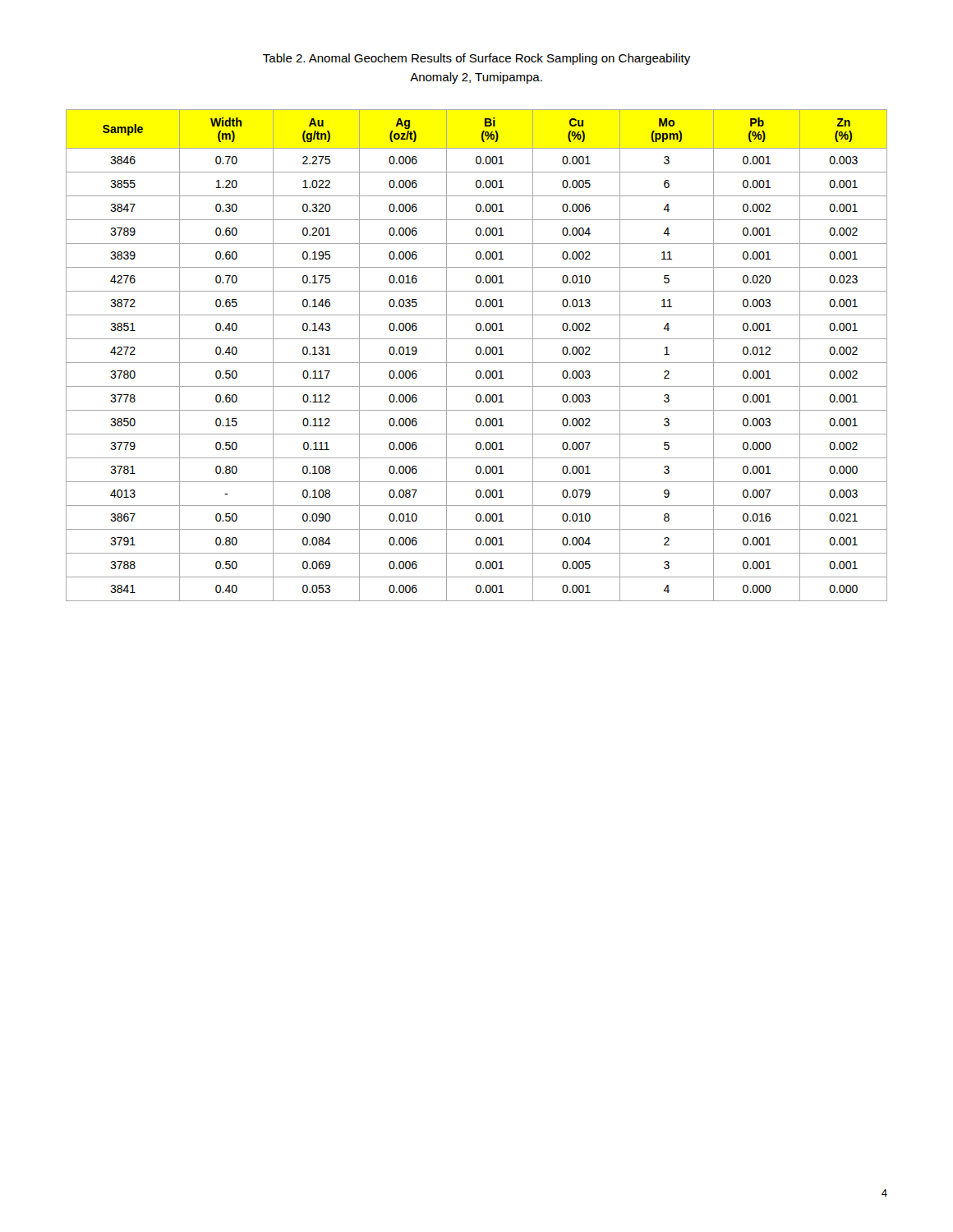Select the caption that reads "Table 2. Anomal Geochem Results"
Screen dimensions: 1232x953
click(x=476, y=67)
